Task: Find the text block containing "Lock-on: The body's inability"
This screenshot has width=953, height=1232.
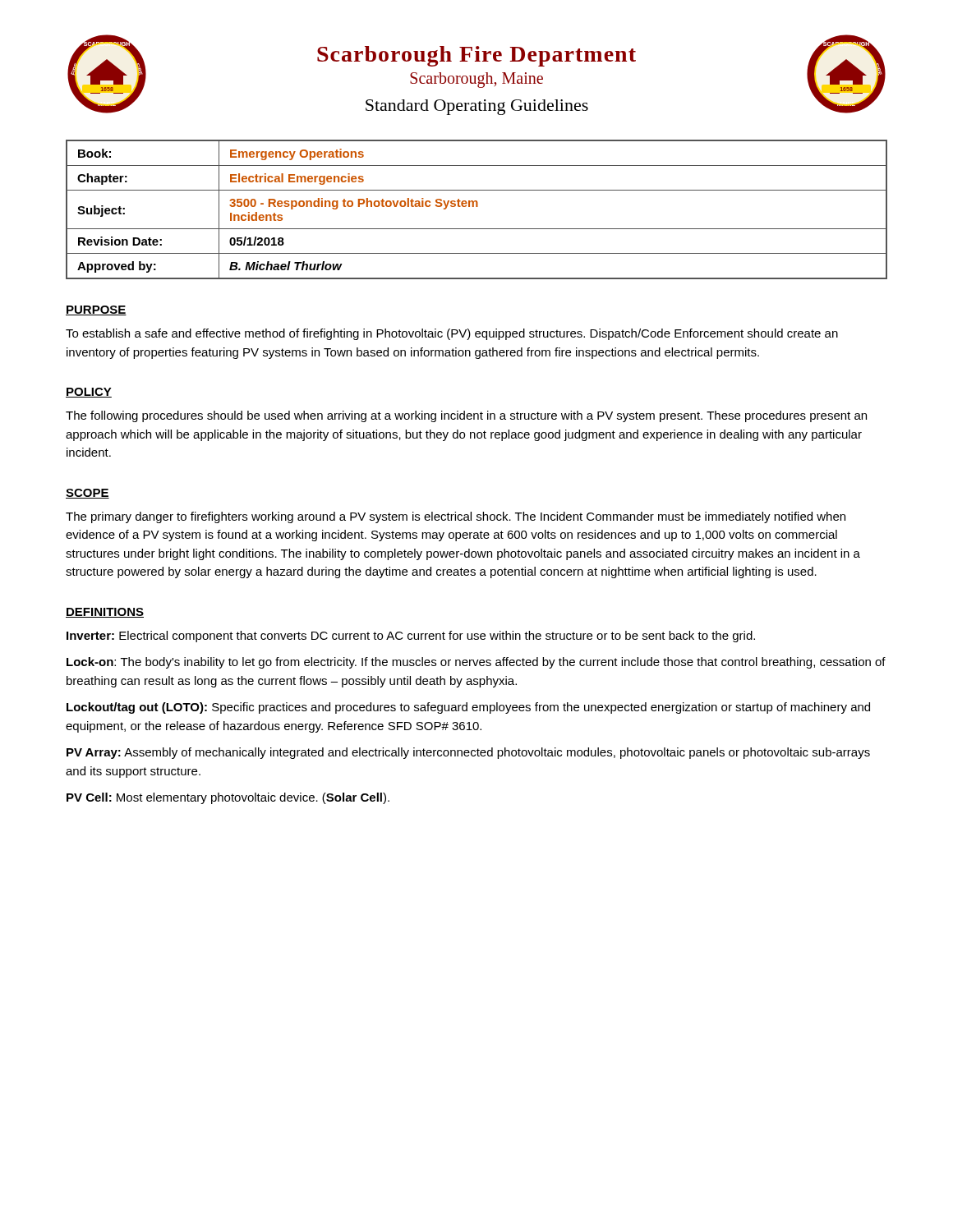Action: (x=475, y=671)
